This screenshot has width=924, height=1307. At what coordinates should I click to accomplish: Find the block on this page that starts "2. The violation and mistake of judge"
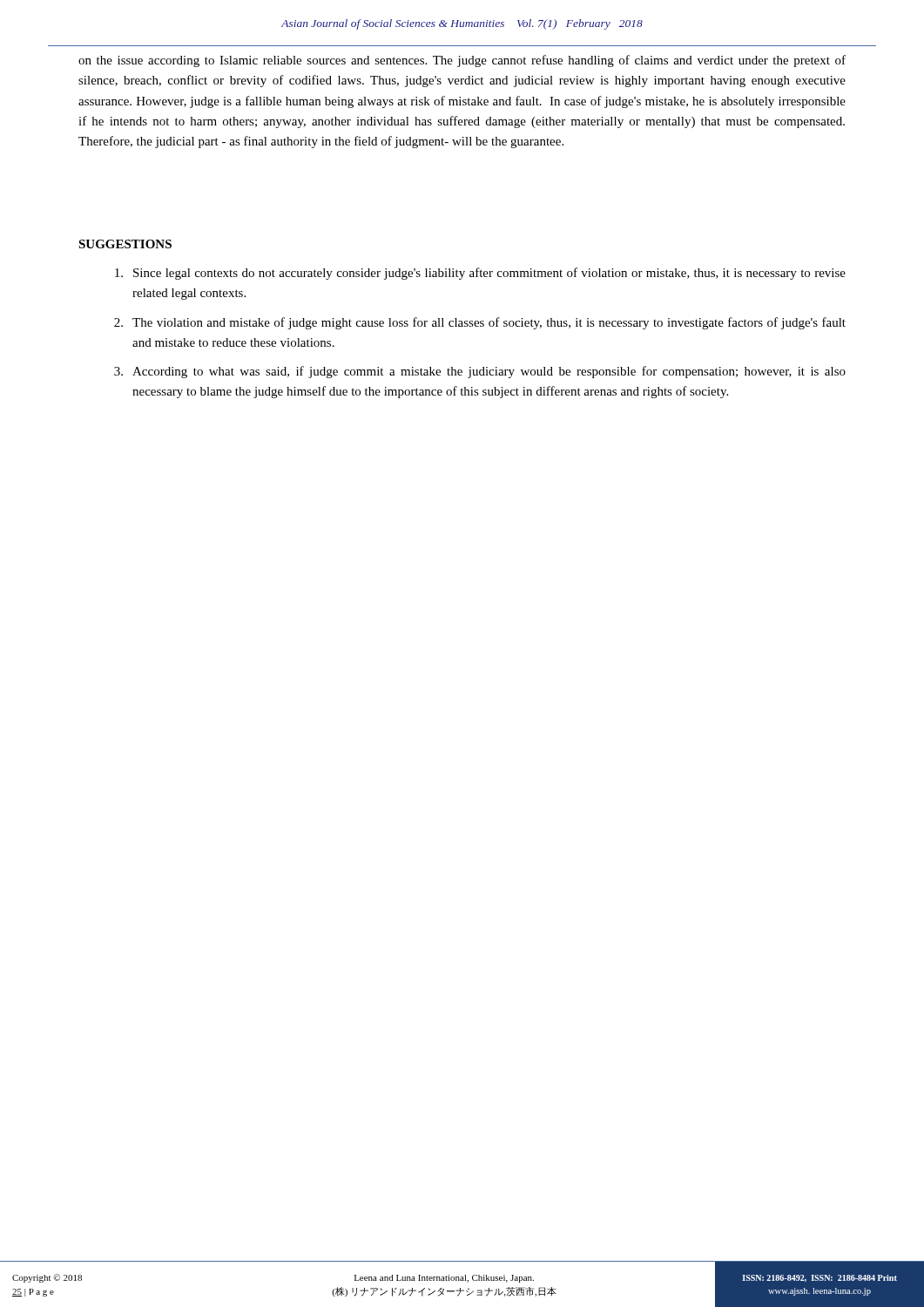click(x=462, y=333)
